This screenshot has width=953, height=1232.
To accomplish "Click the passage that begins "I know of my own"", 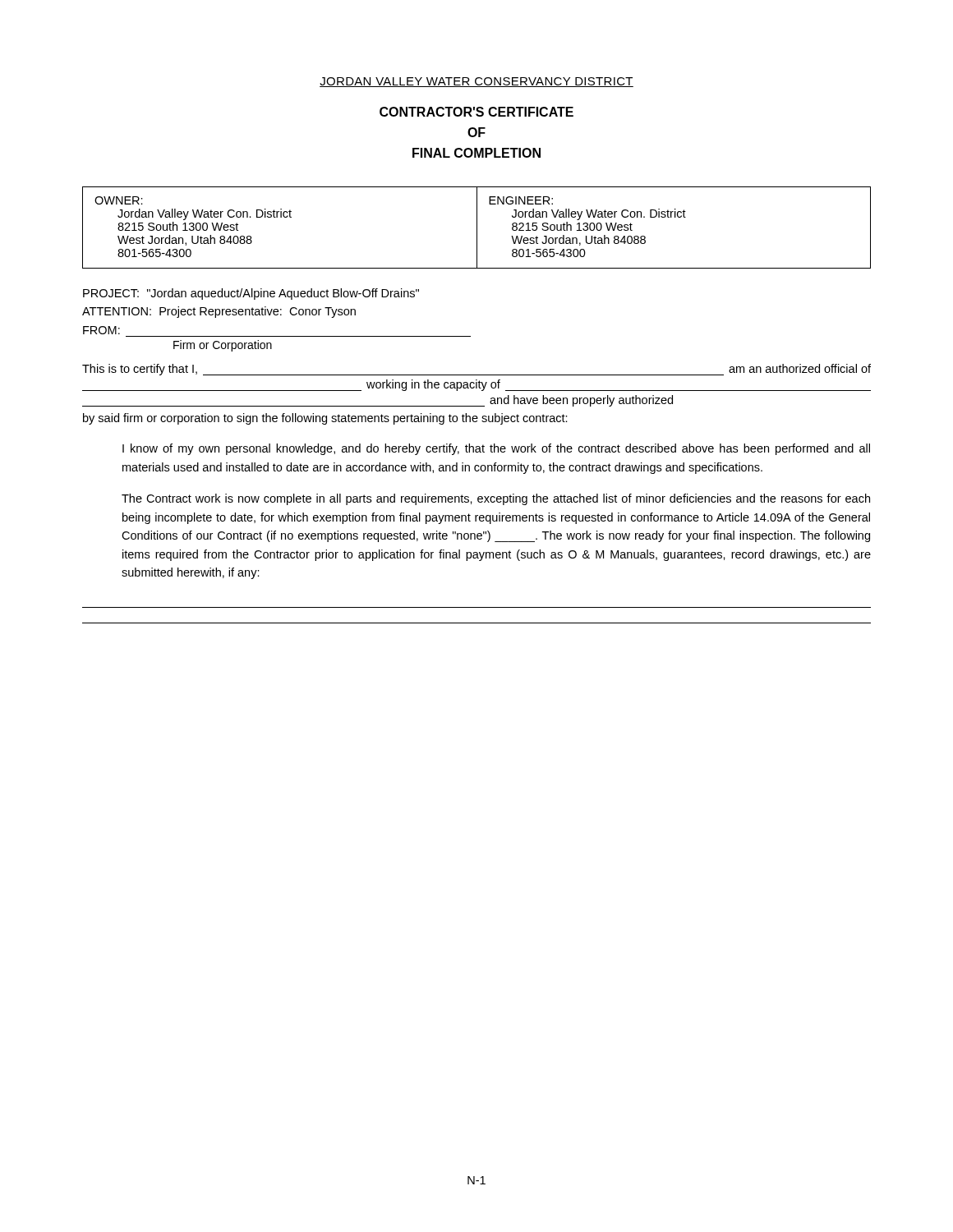I will (496, 458).
